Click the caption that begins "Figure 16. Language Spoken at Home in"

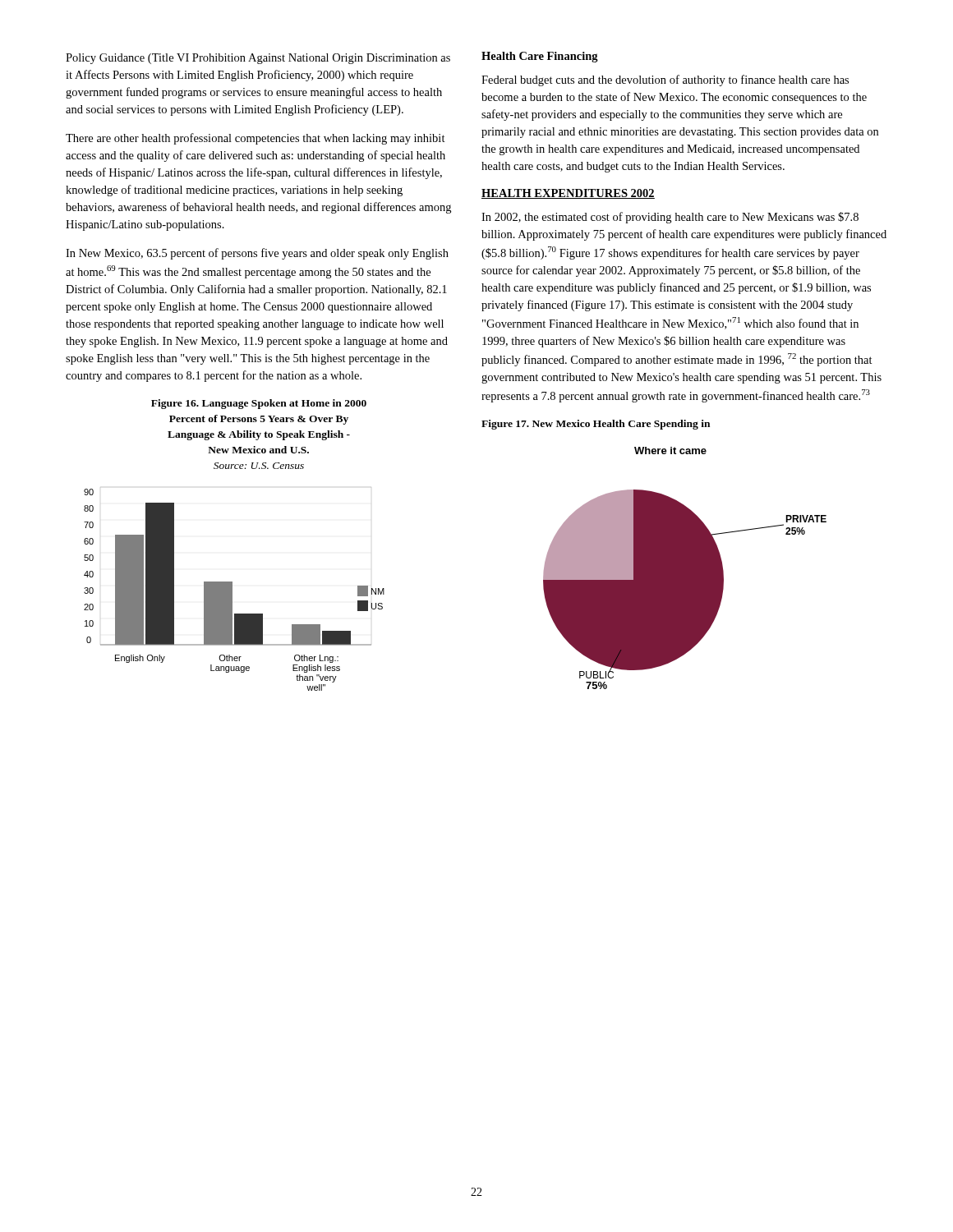[259, 434]
